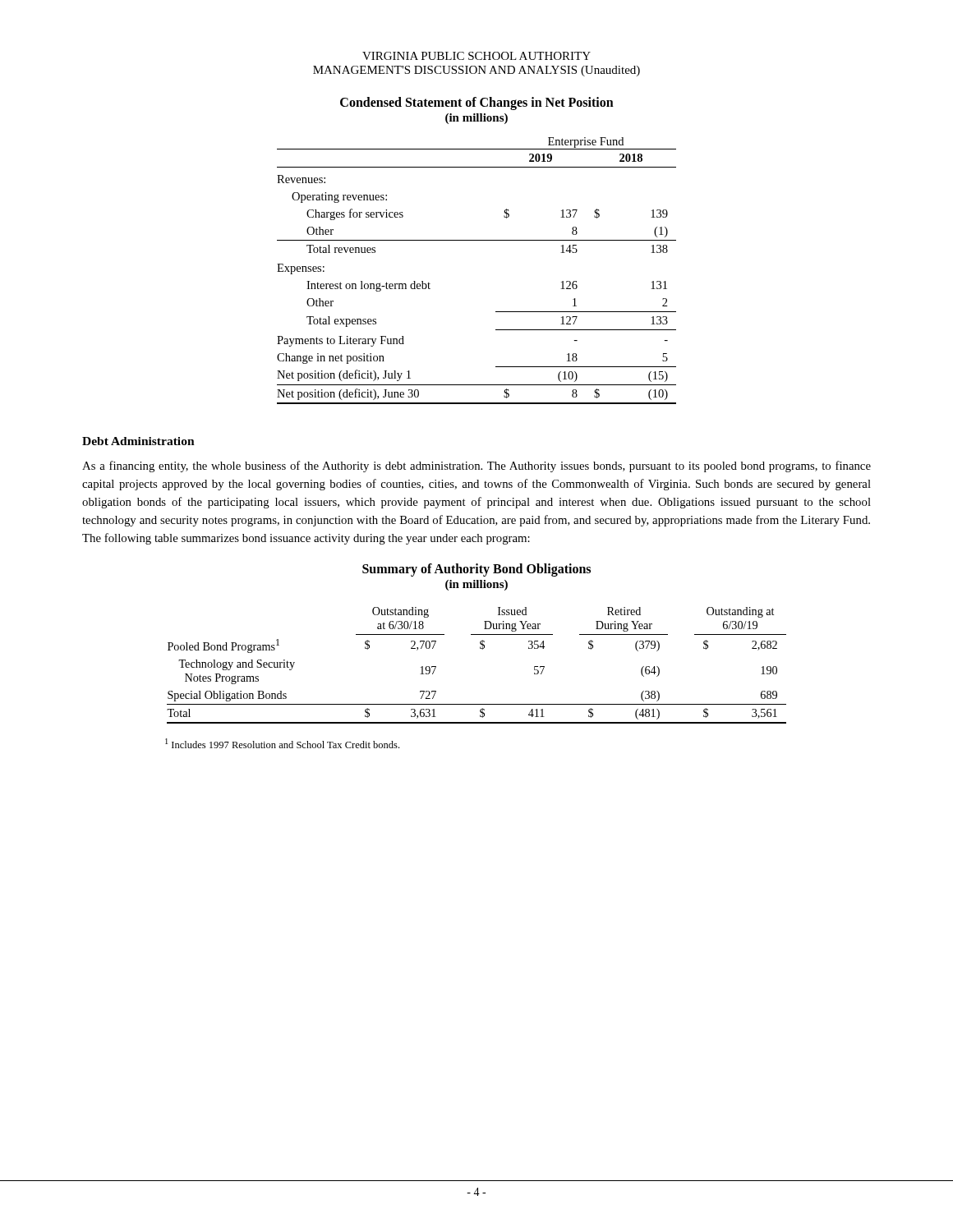Select the text block that reads "As a financing entity, the whole business of"
The height and width of the screenshot is (1232, 953).
click(476, 502)
